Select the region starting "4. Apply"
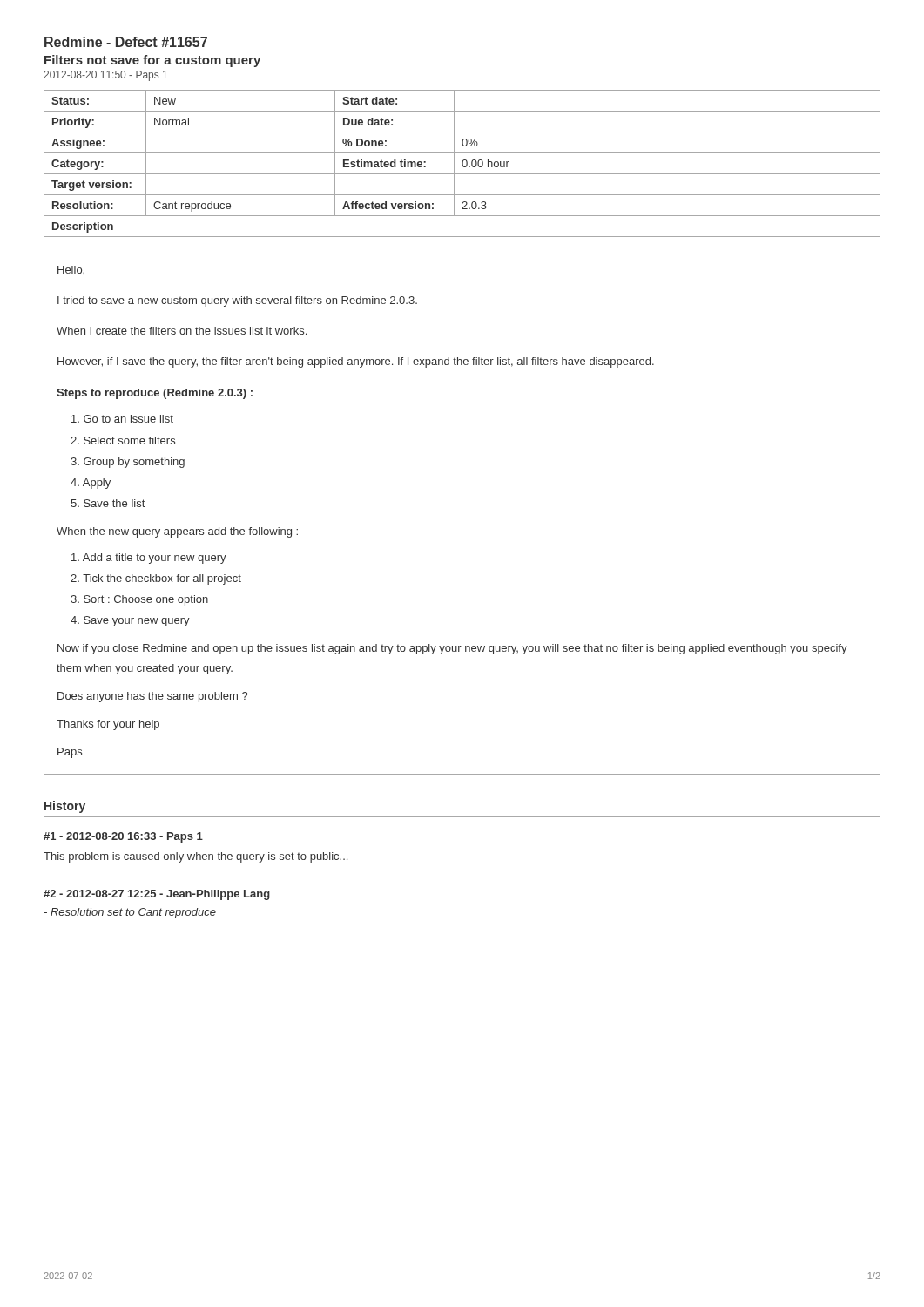 [91, 482]
